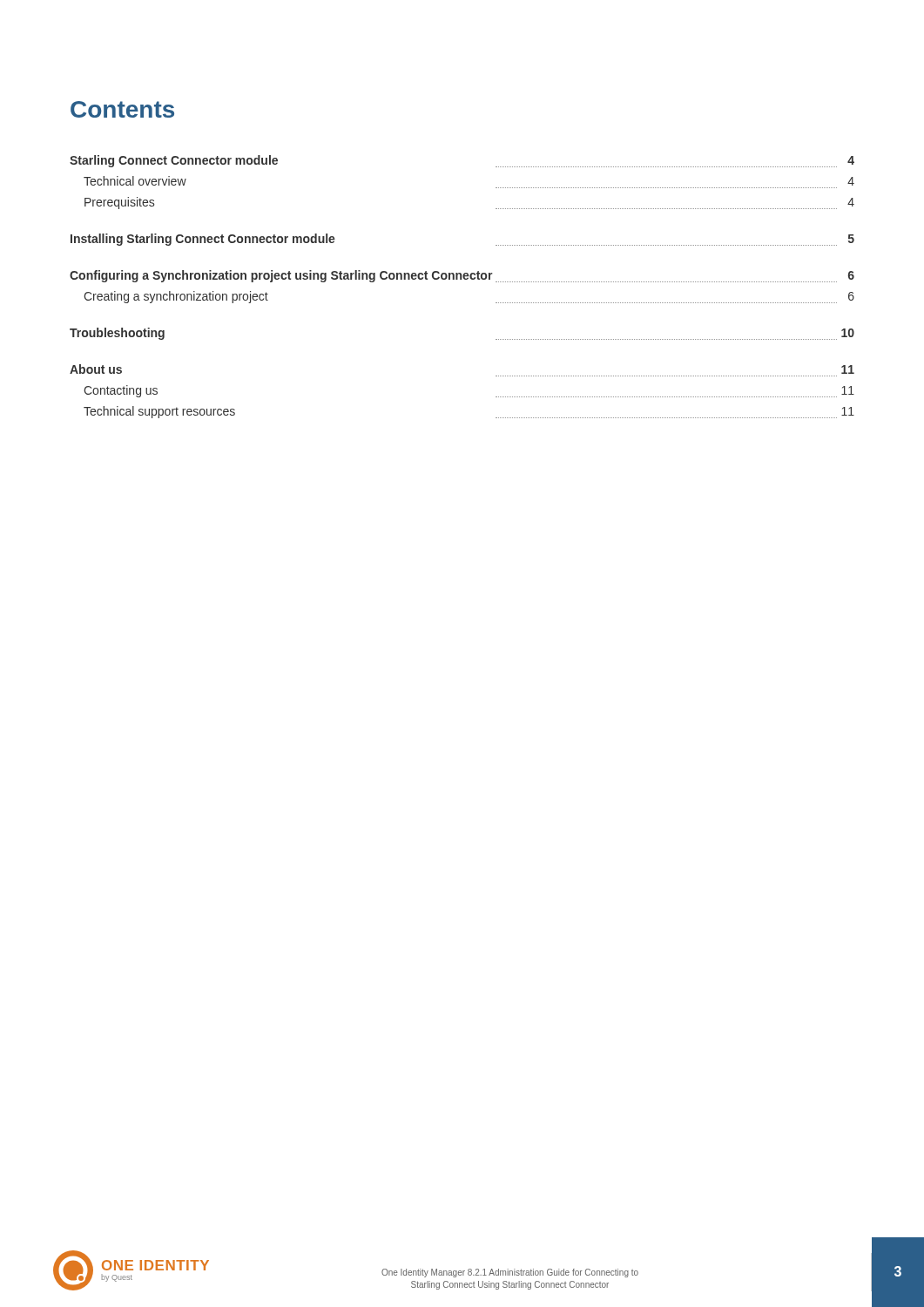Click on the region starting "Configuring a Synchronization project using Starling Connect"
Image resolution: width=924 pixels, height=1307 pixels.
[462, 275]
